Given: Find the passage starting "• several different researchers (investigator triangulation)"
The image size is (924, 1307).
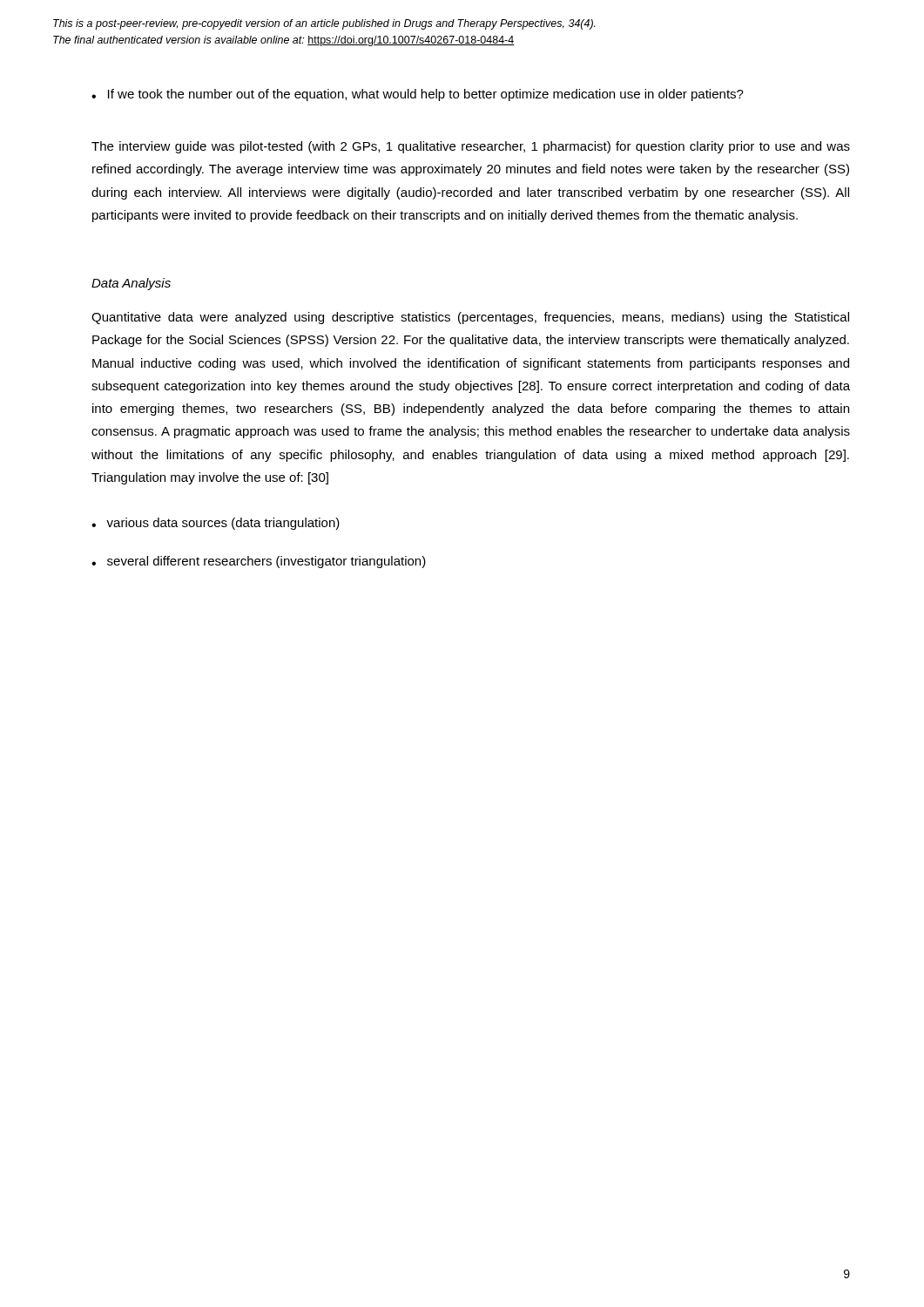Looking at the screenshot, I should click(x=259, y=562).
